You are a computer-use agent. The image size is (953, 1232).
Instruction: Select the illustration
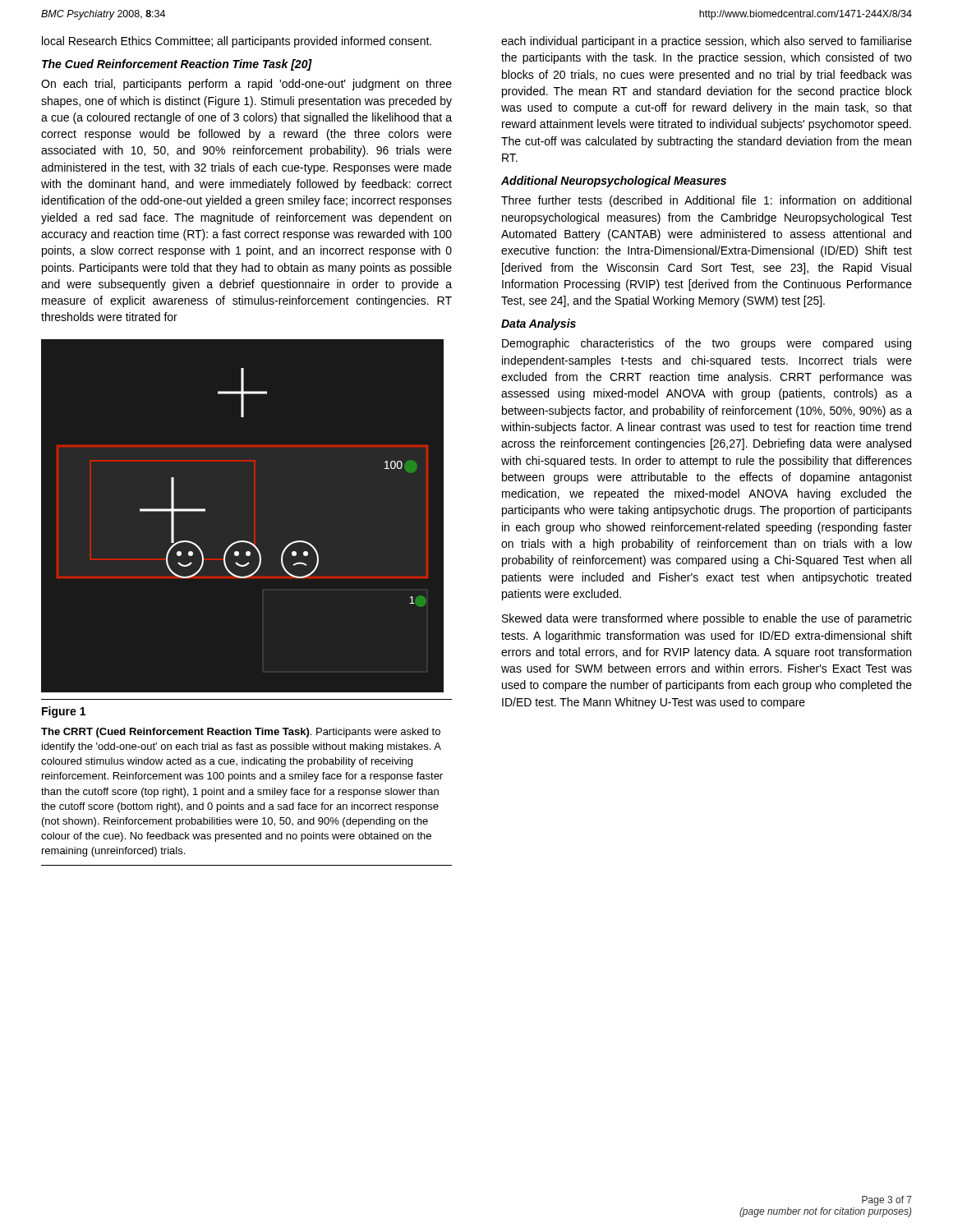click(x=246, y=516)
